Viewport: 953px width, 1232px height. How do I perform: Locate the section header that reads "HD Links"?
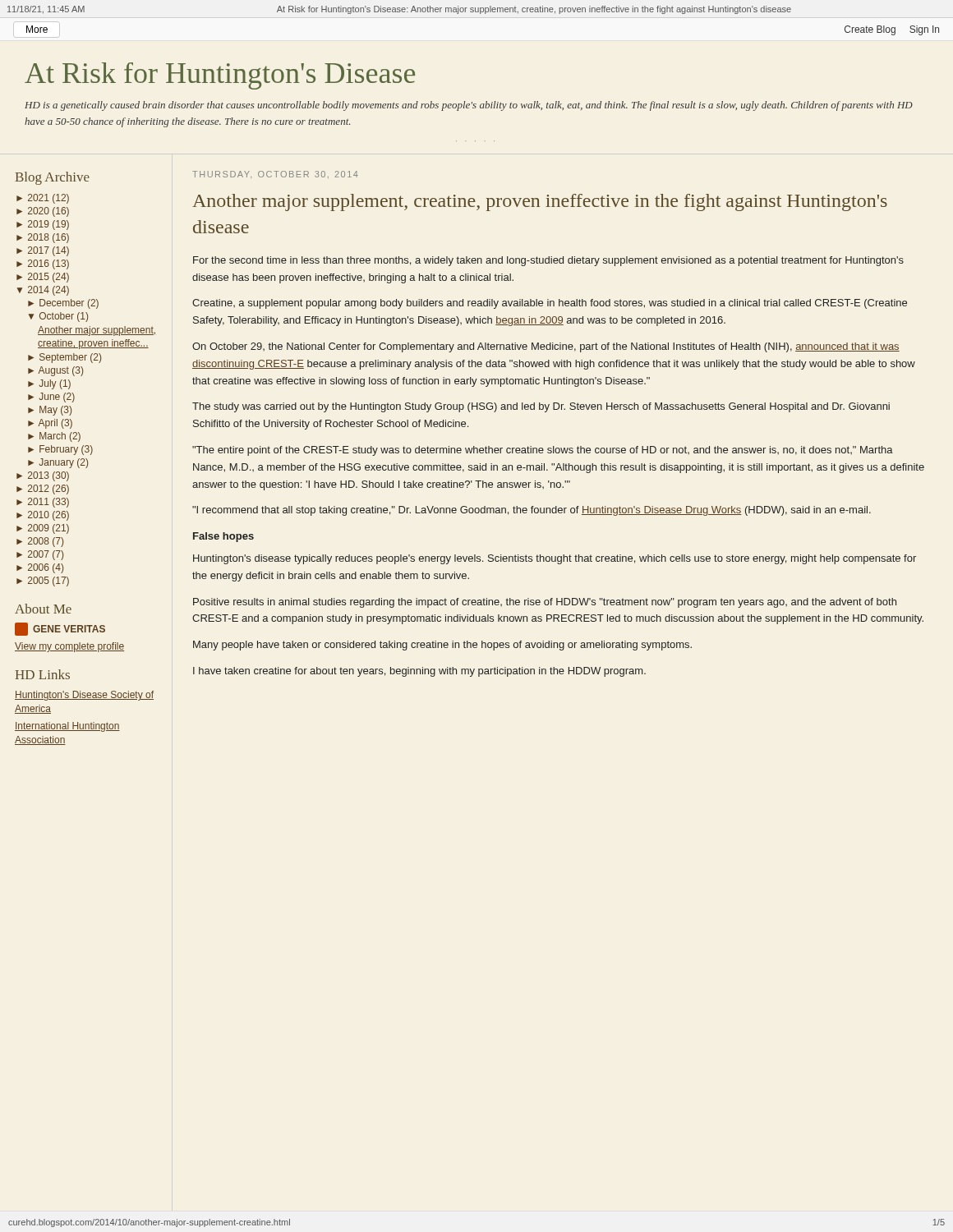(43, 675)
